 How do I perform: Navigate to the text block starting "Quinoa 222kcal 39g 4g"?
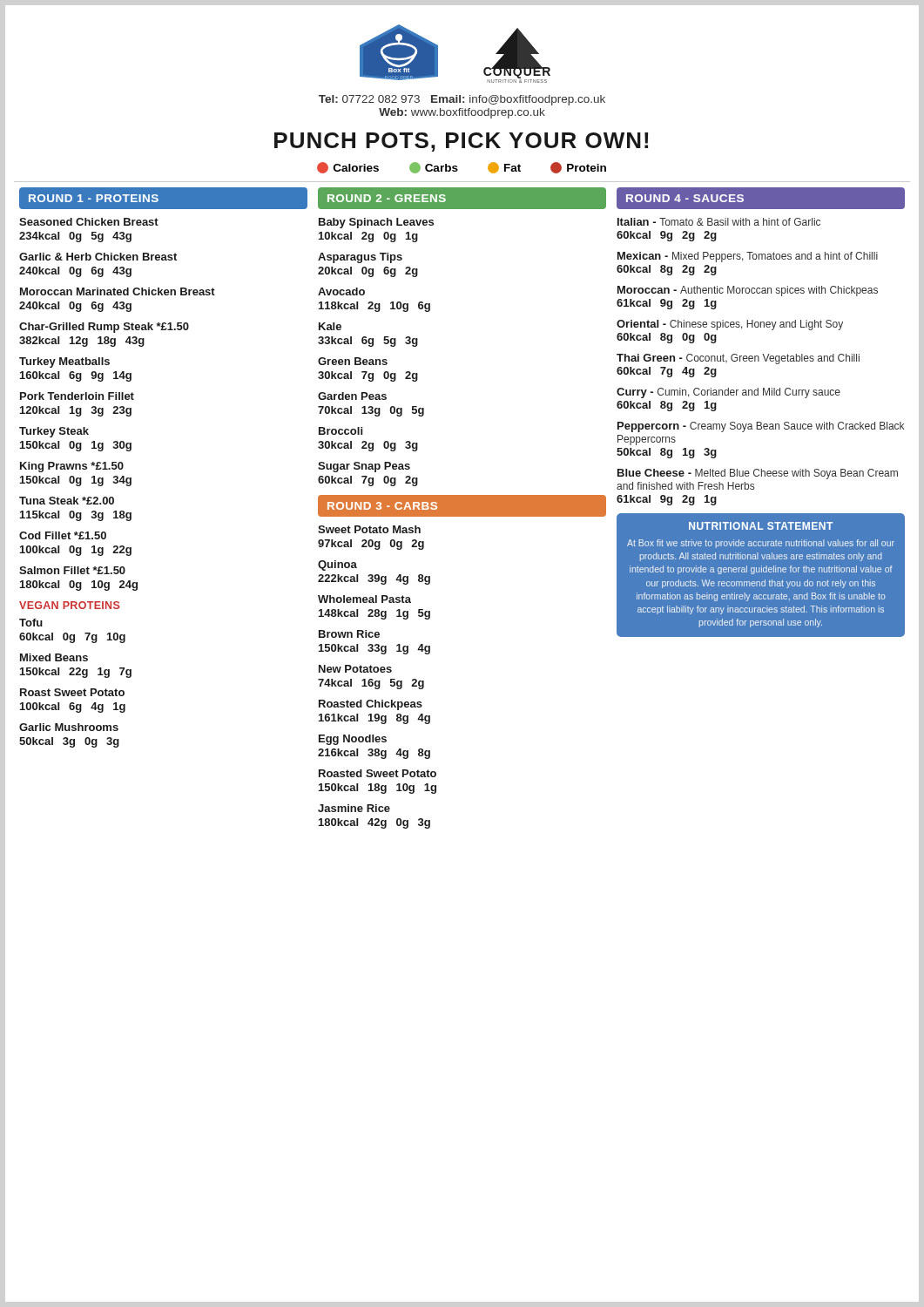coord(337,565)
